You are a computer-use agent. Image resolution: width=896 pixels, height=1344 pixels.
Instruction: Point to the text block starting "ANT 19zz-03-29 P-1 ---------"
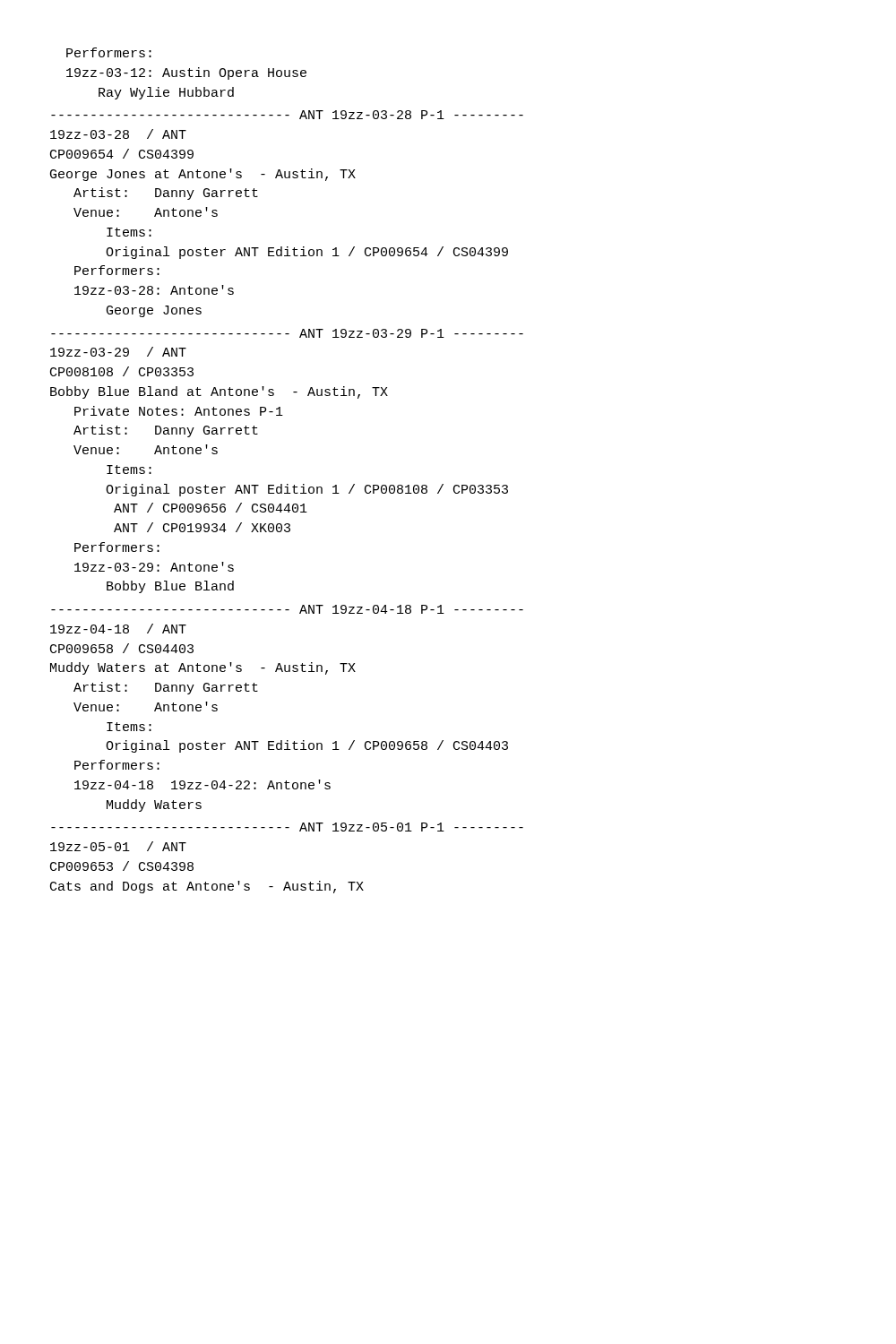(287, 333)
